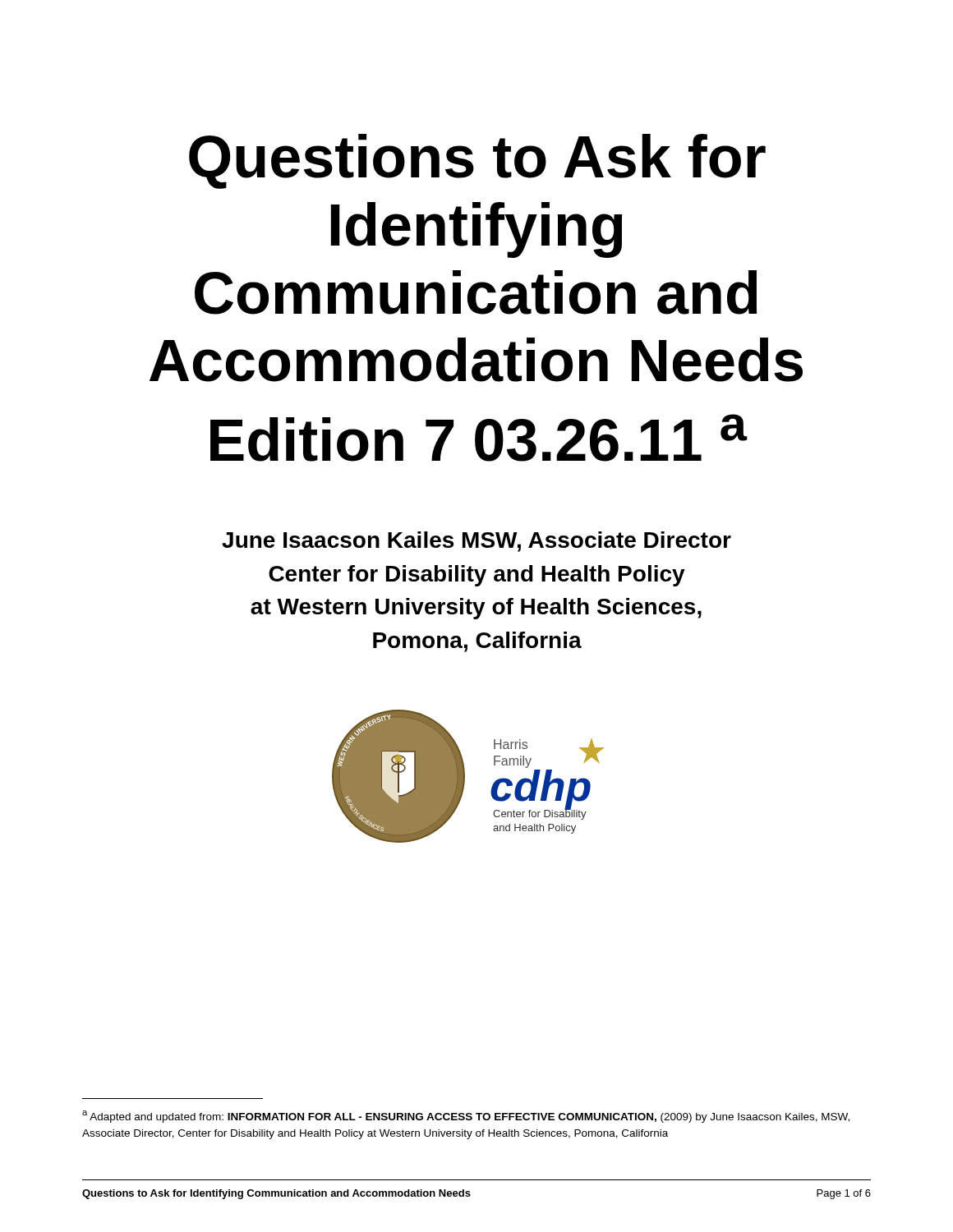The image size is (953, 1232).
Task: Locate the element starting "June Isaacson Kailes"
Action: [x=476, y=591]
